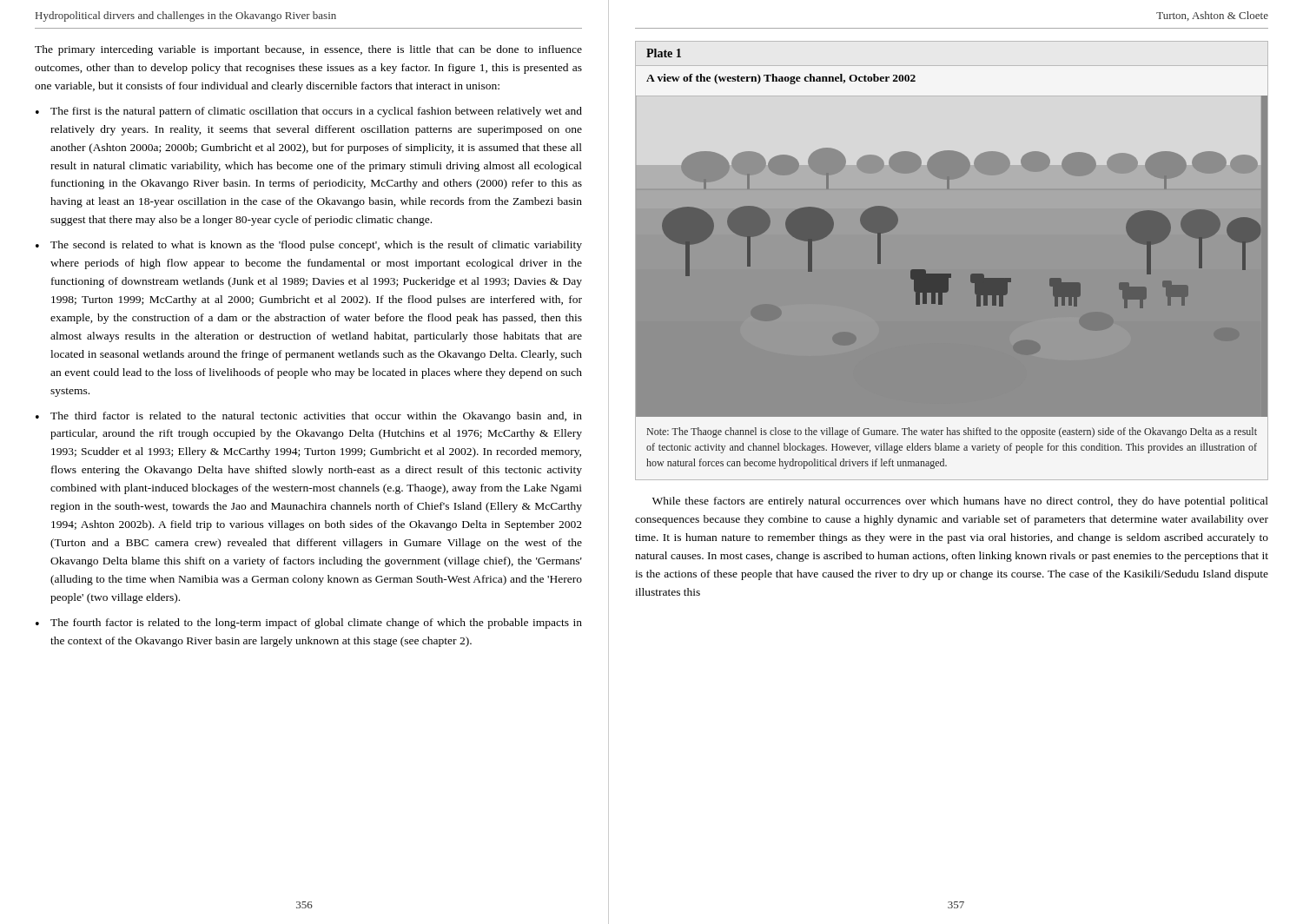This screenshot has height=924, width=1303.
Task: Find the block on this page that starts "• The first is the"
Action: pos(308,166)
